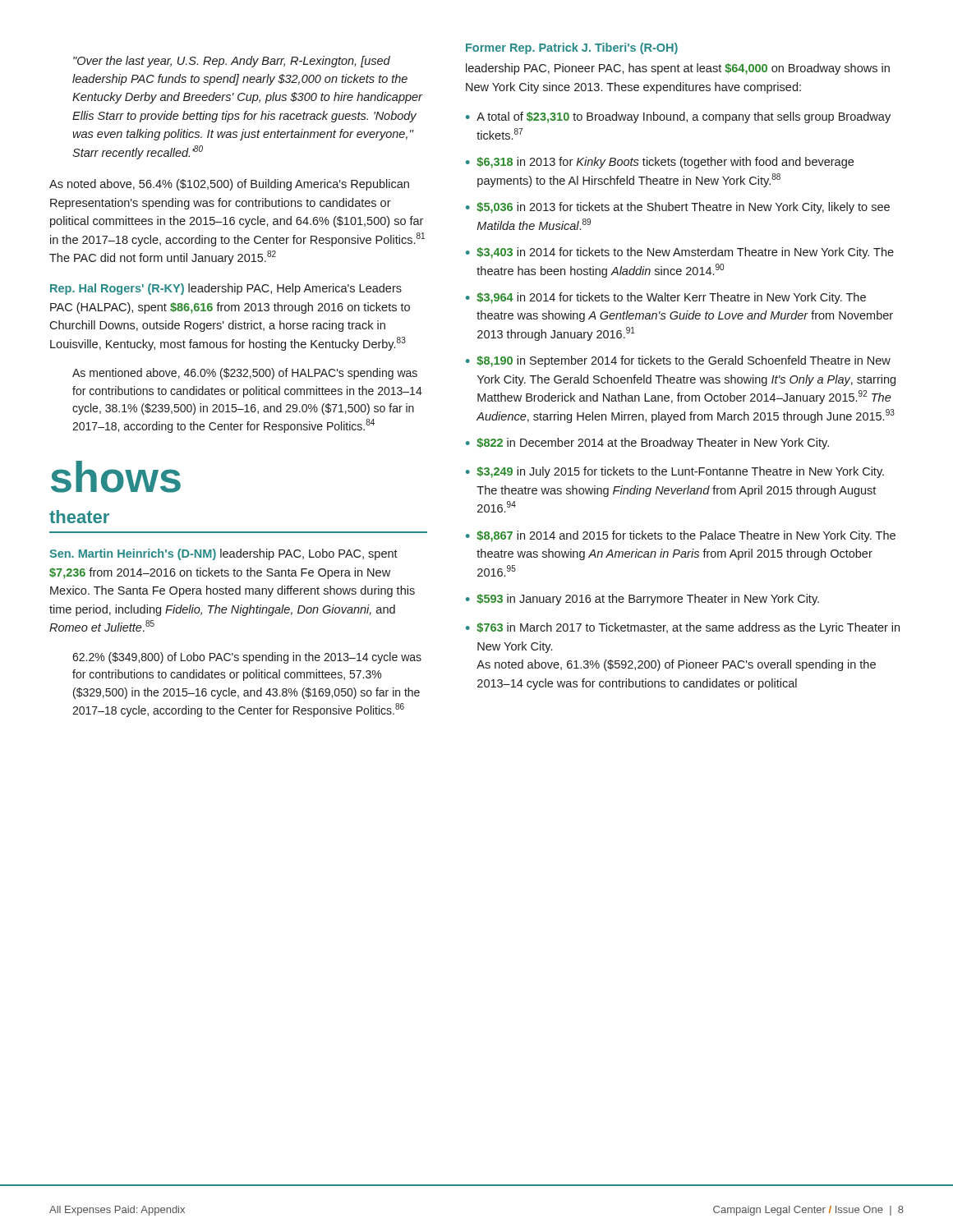Click on the text block that reads "leadership PAC, Pioneer PAC, has spent"

[684, 78]
